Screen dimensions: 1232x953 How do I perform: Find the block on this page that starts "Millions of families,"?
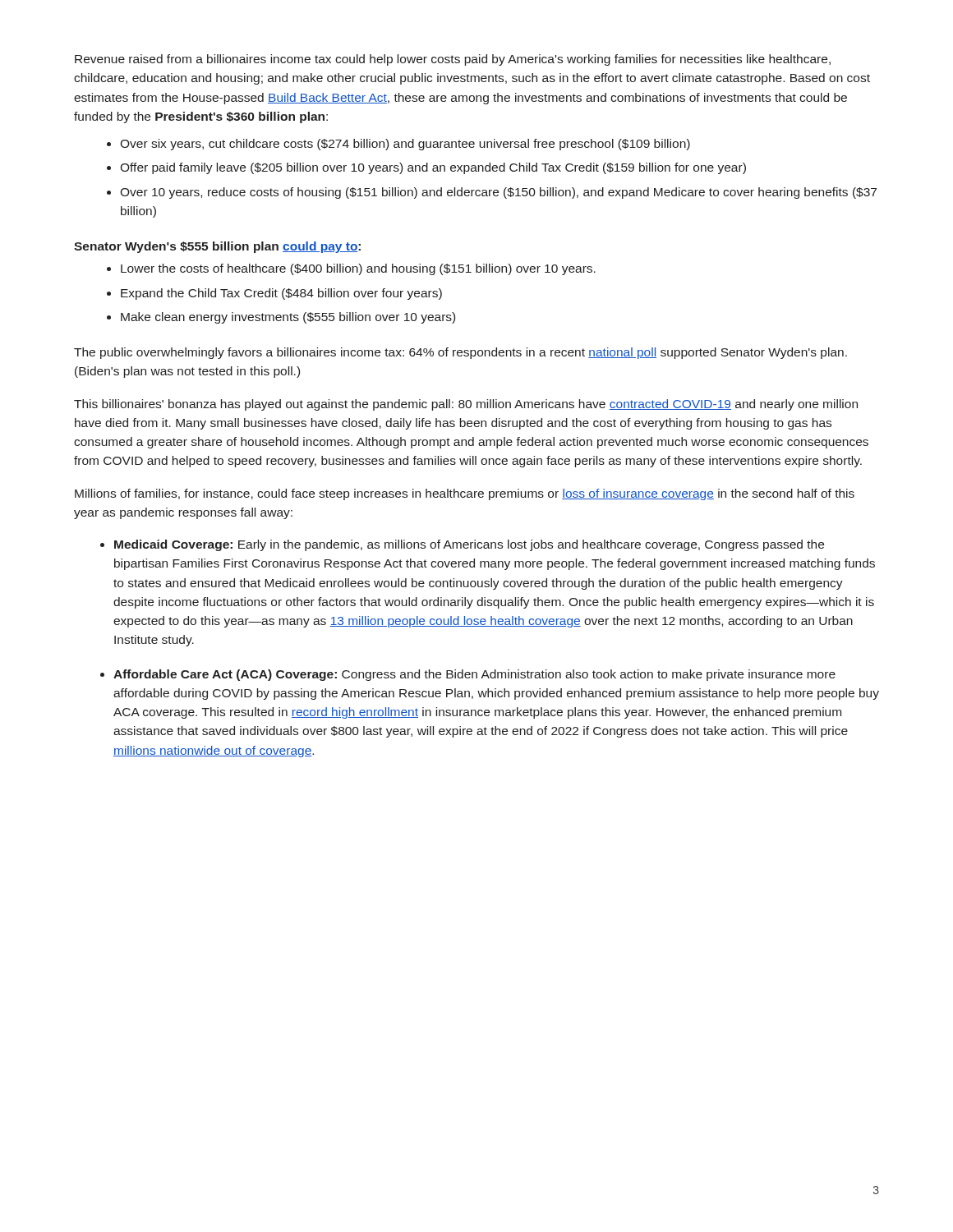pos(464,502)
